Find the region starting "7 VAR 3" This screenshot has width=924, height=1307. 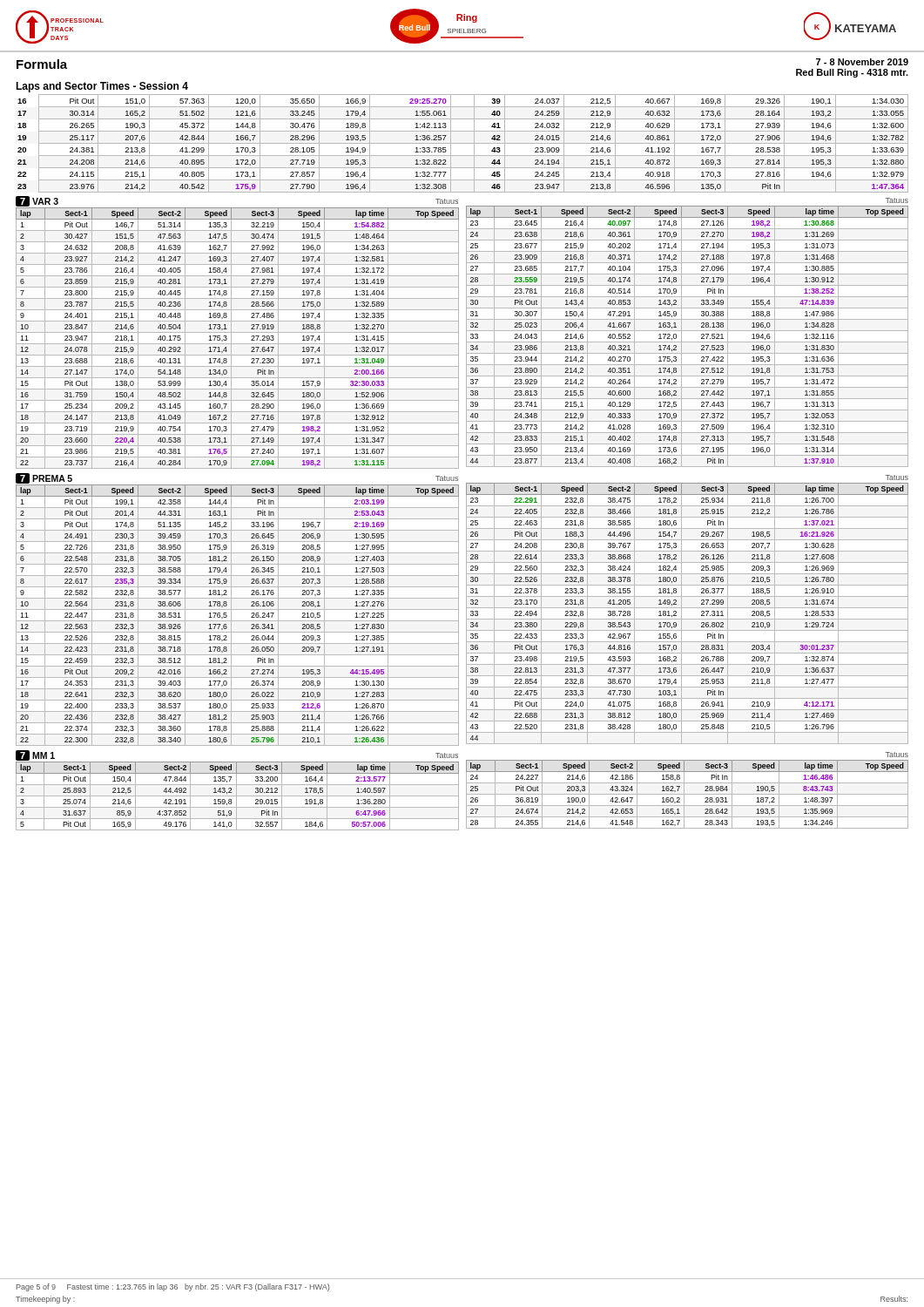pos(37,201)
